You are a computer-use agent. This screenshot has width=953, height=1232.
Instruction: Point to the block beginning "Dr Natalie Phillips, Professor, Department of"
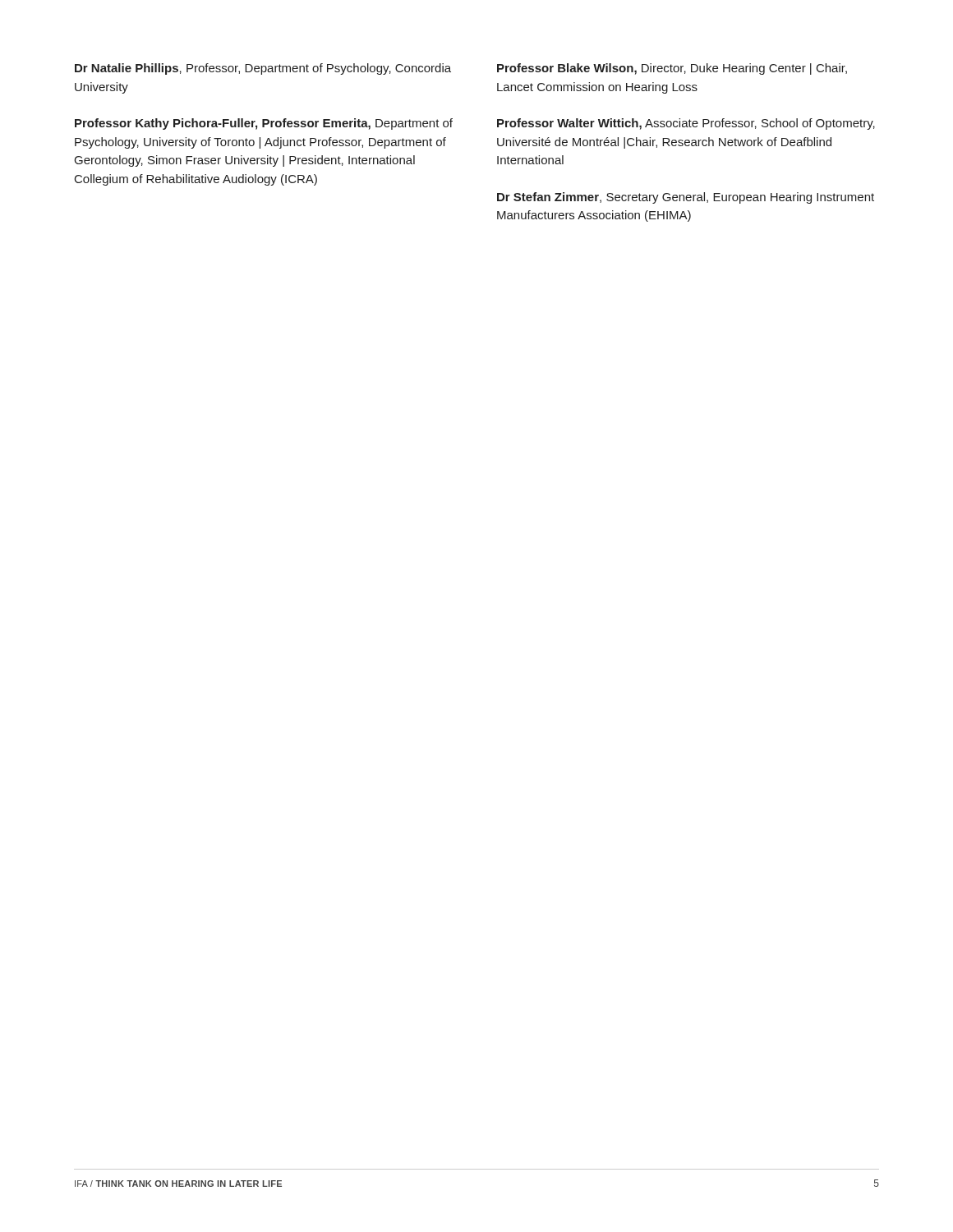[263, 77]
